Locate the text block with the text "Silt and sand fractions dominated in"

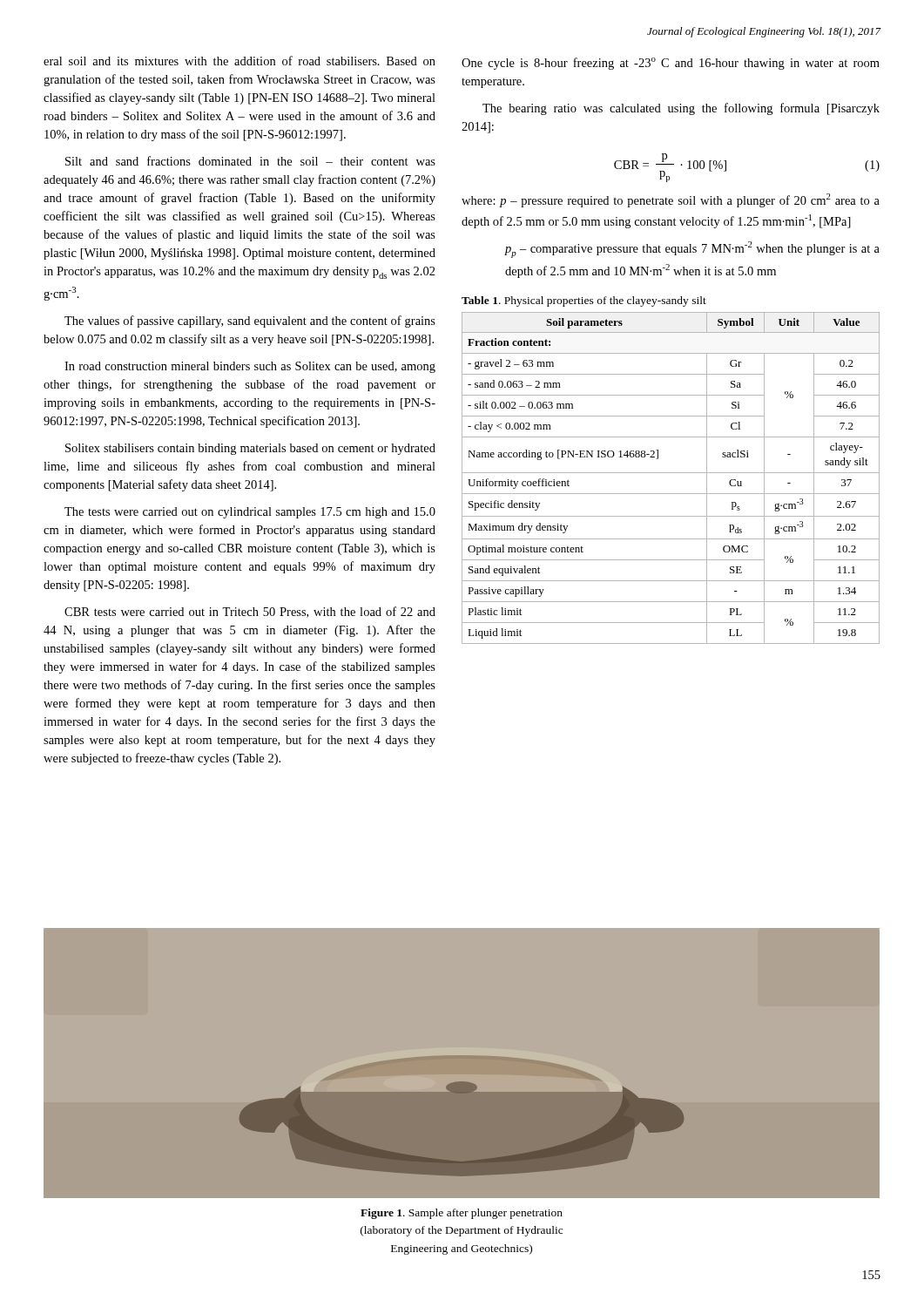click(240, 228)
